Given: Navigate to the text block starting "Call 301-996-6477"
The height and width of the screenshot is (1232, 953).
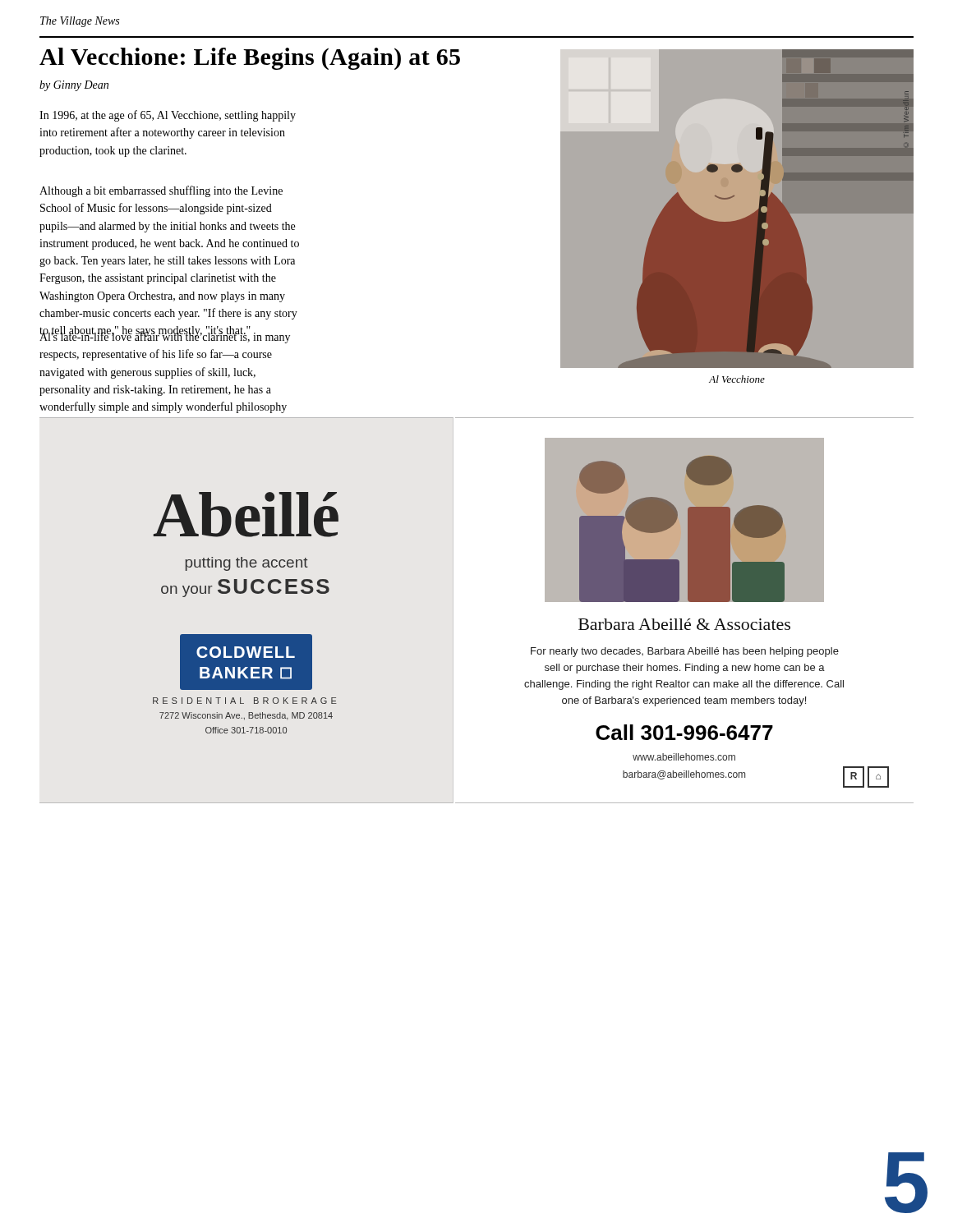Looking at the screenshot, I should (x=684, y=733).
